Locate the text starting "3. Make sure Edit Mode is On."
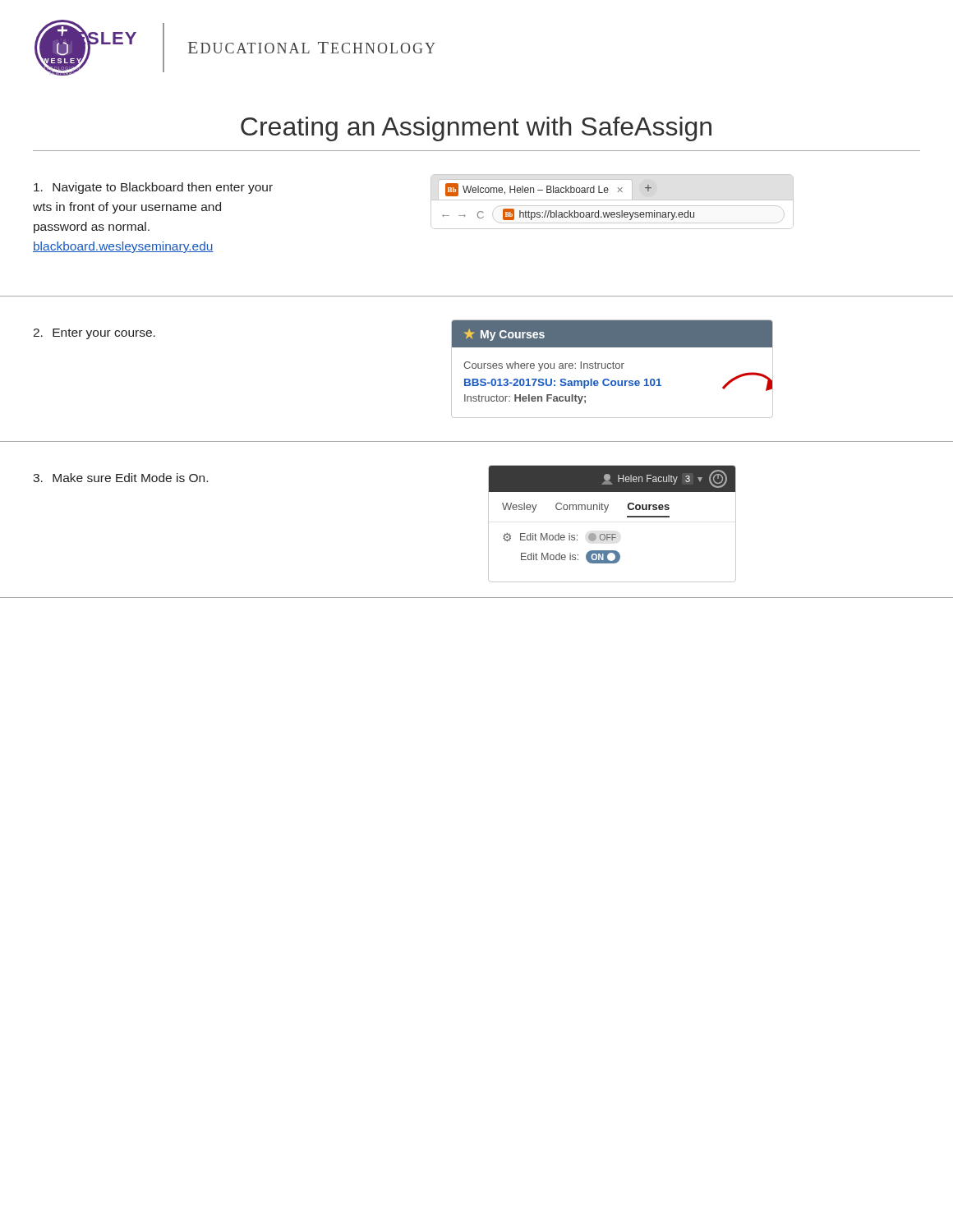This screenshot has height=1232, width=953. (476, 524)
